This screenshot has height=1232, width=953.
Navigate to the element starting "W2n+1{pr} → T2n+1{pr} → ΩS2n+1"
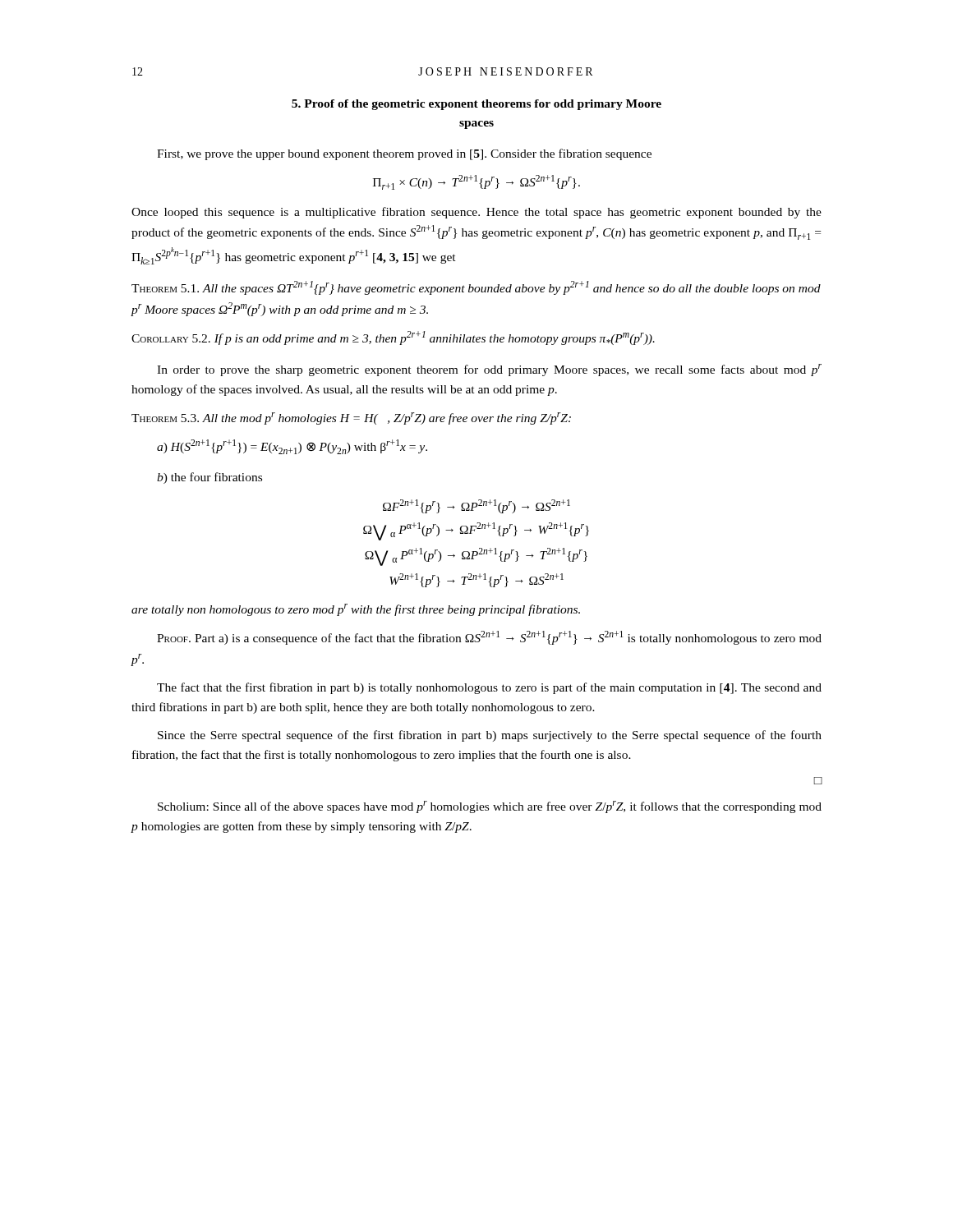476,580
